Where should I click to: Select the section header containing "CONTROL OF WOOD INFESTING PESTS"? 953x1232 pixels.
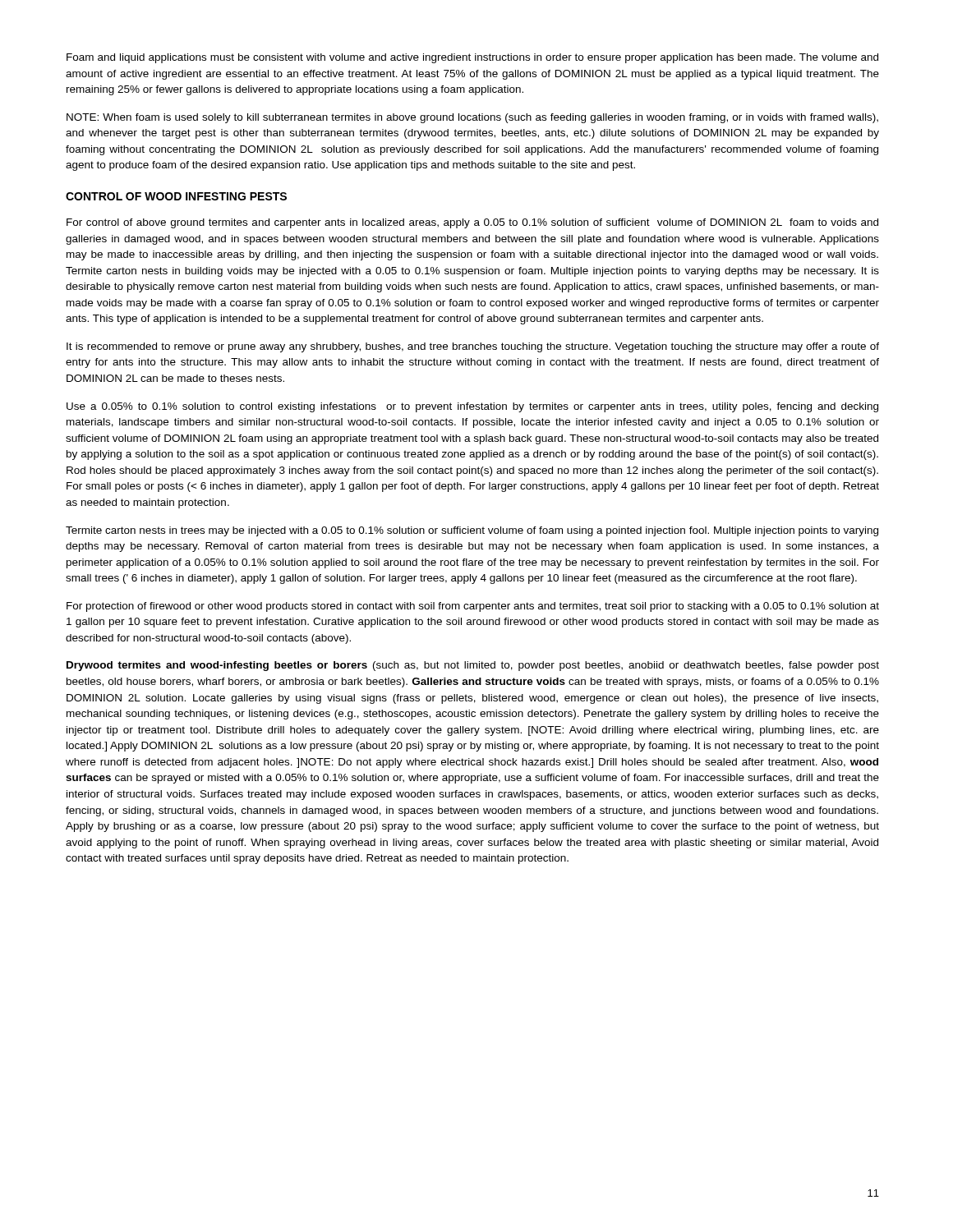click(176, 196)
